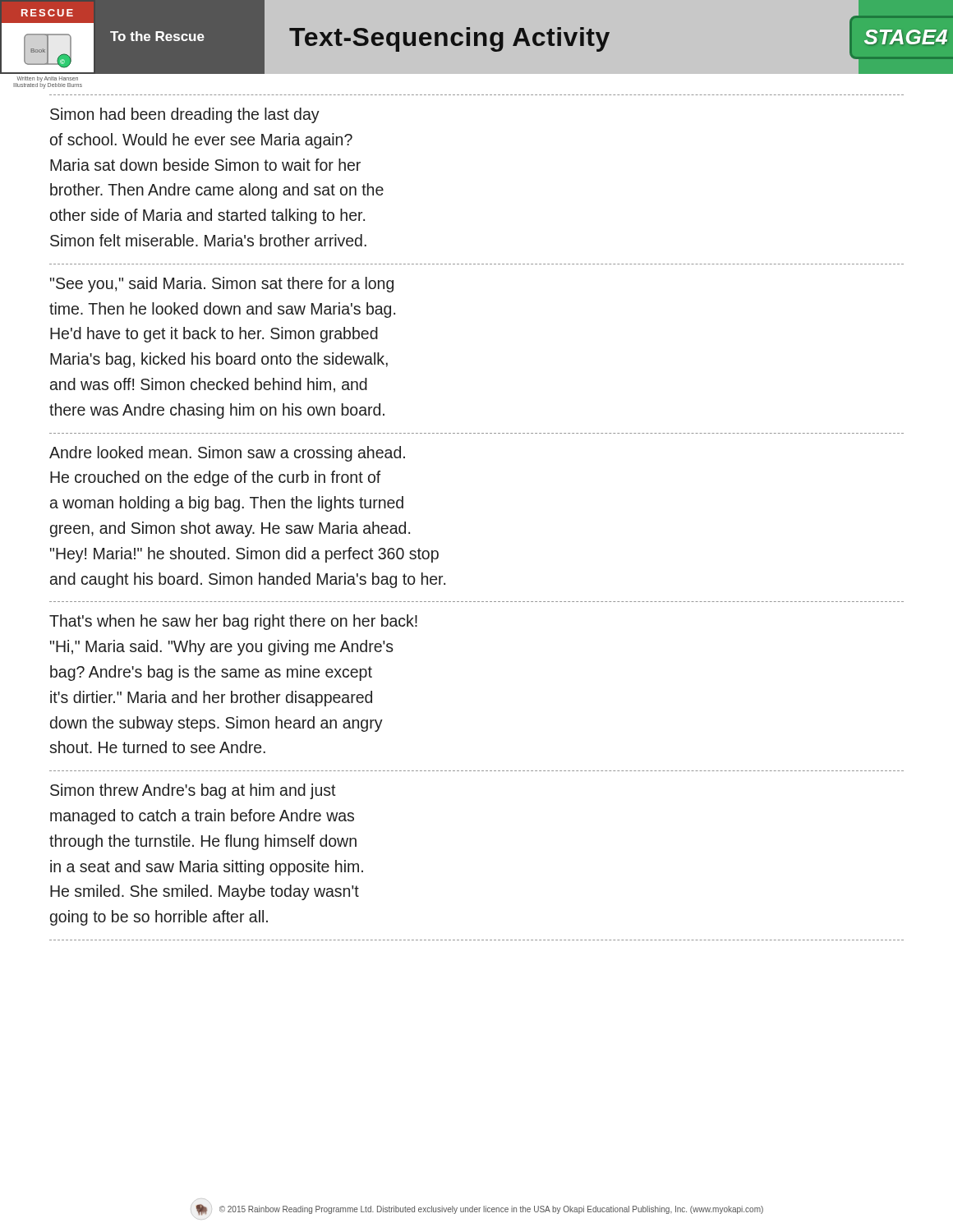Viewport: 953px width, 1232px height.
Task: Click on the text block with the text "Simon had been dreading the"
Action: [x=217, y=177]
